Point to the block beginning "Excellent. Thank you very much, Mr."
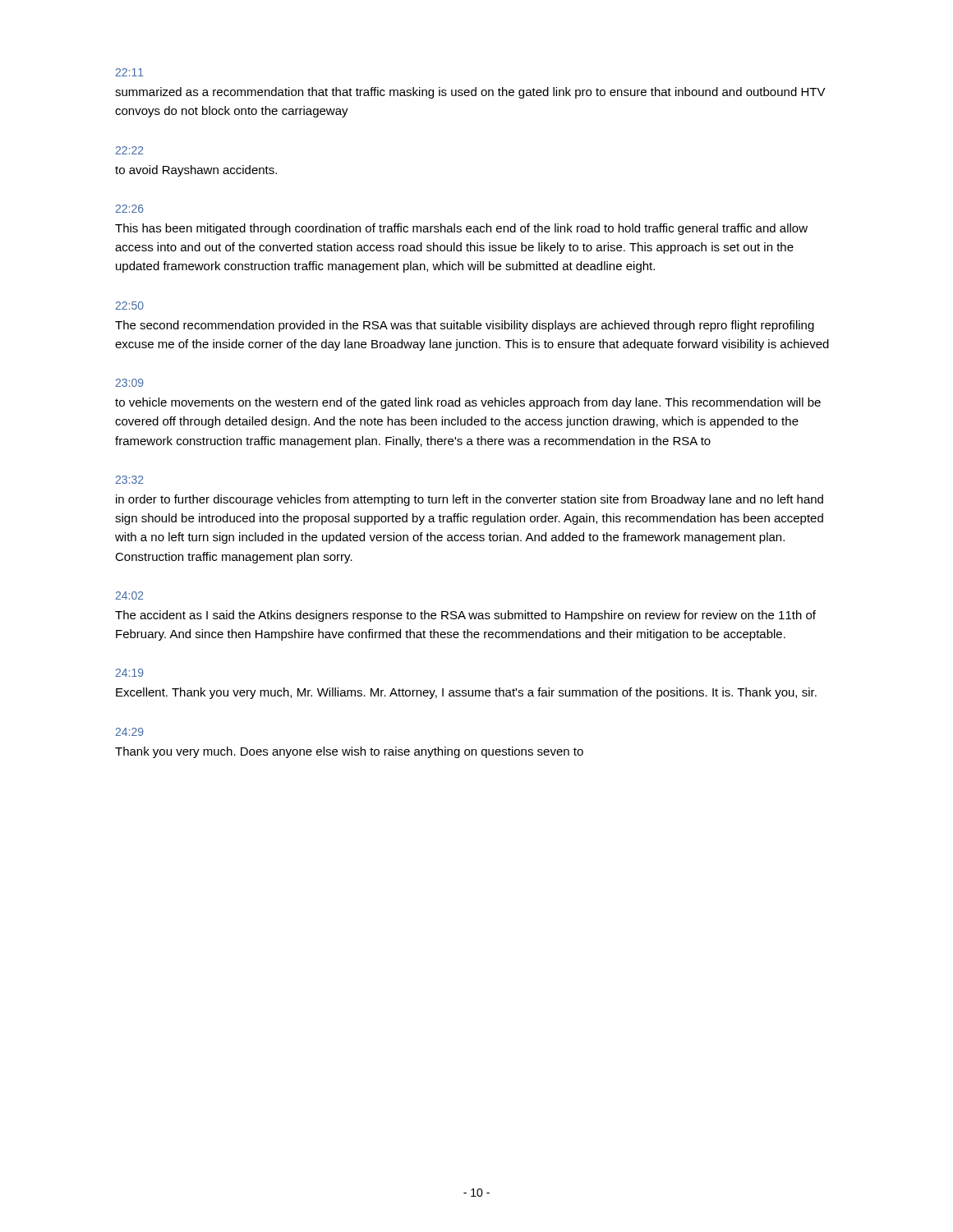Screen dimensions: 1232x953 click(466, 692)
